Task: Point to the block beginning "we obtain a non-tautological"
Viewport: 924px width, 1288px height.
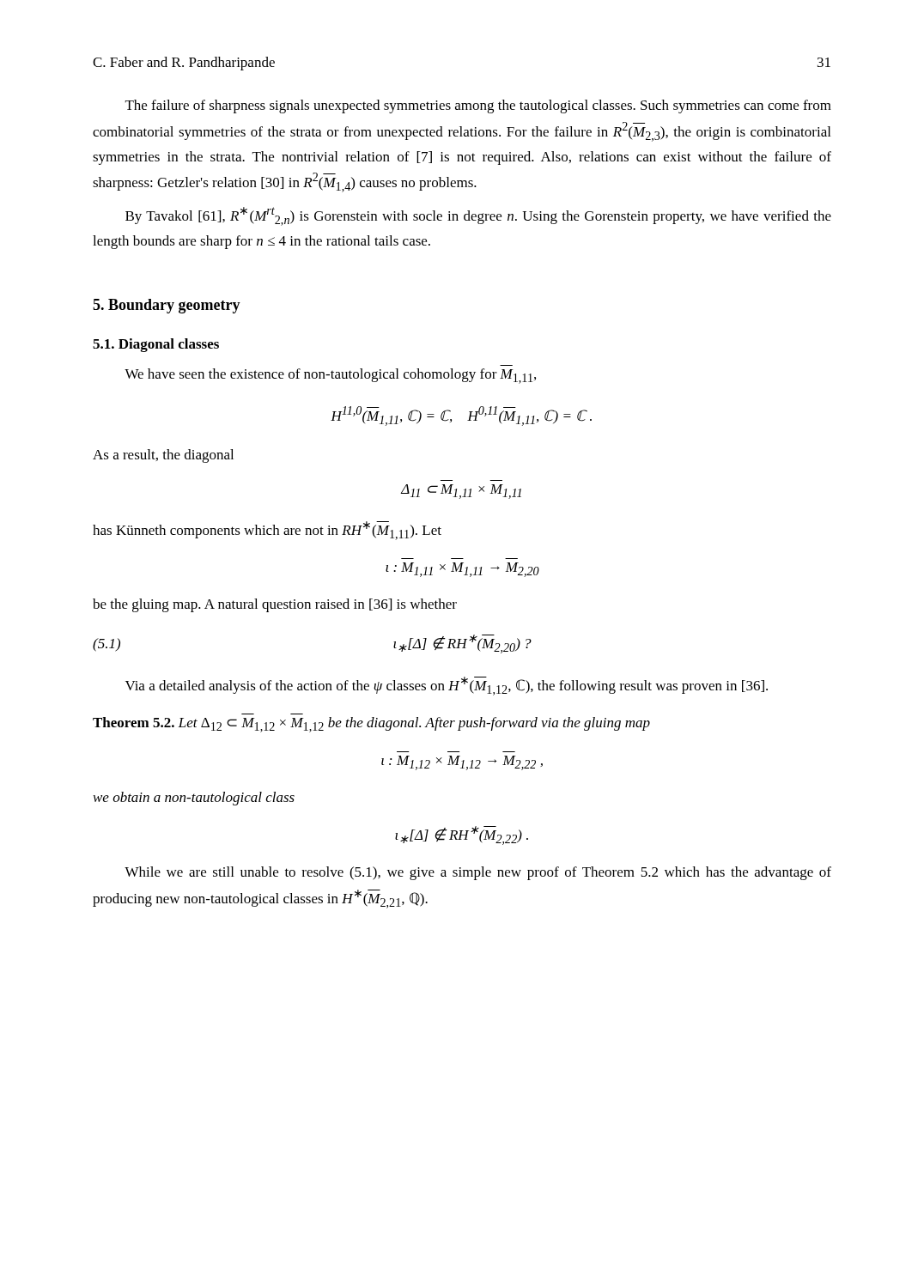Action: 194,799
